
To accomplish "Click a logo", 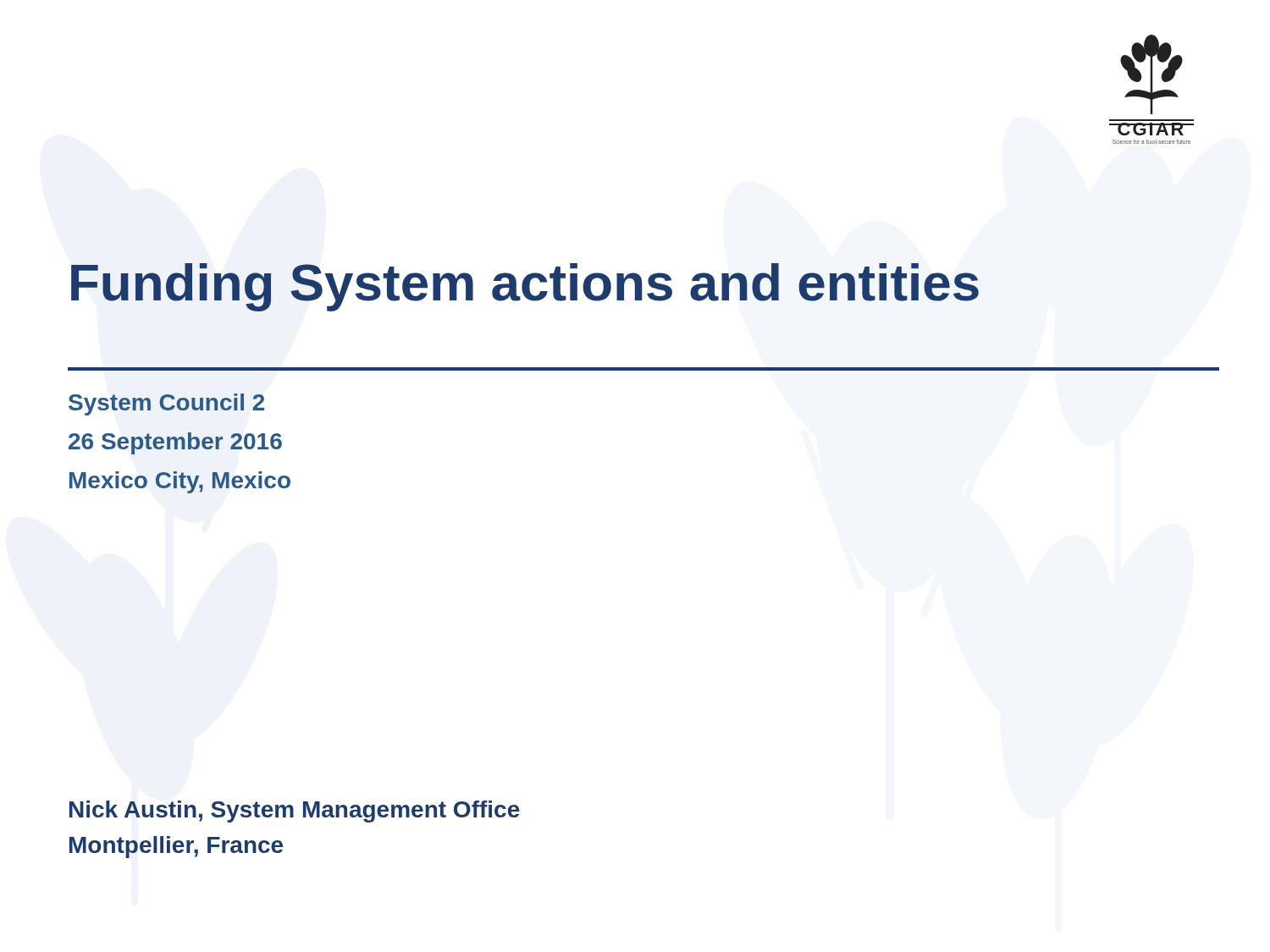I will click(1151, 91).
